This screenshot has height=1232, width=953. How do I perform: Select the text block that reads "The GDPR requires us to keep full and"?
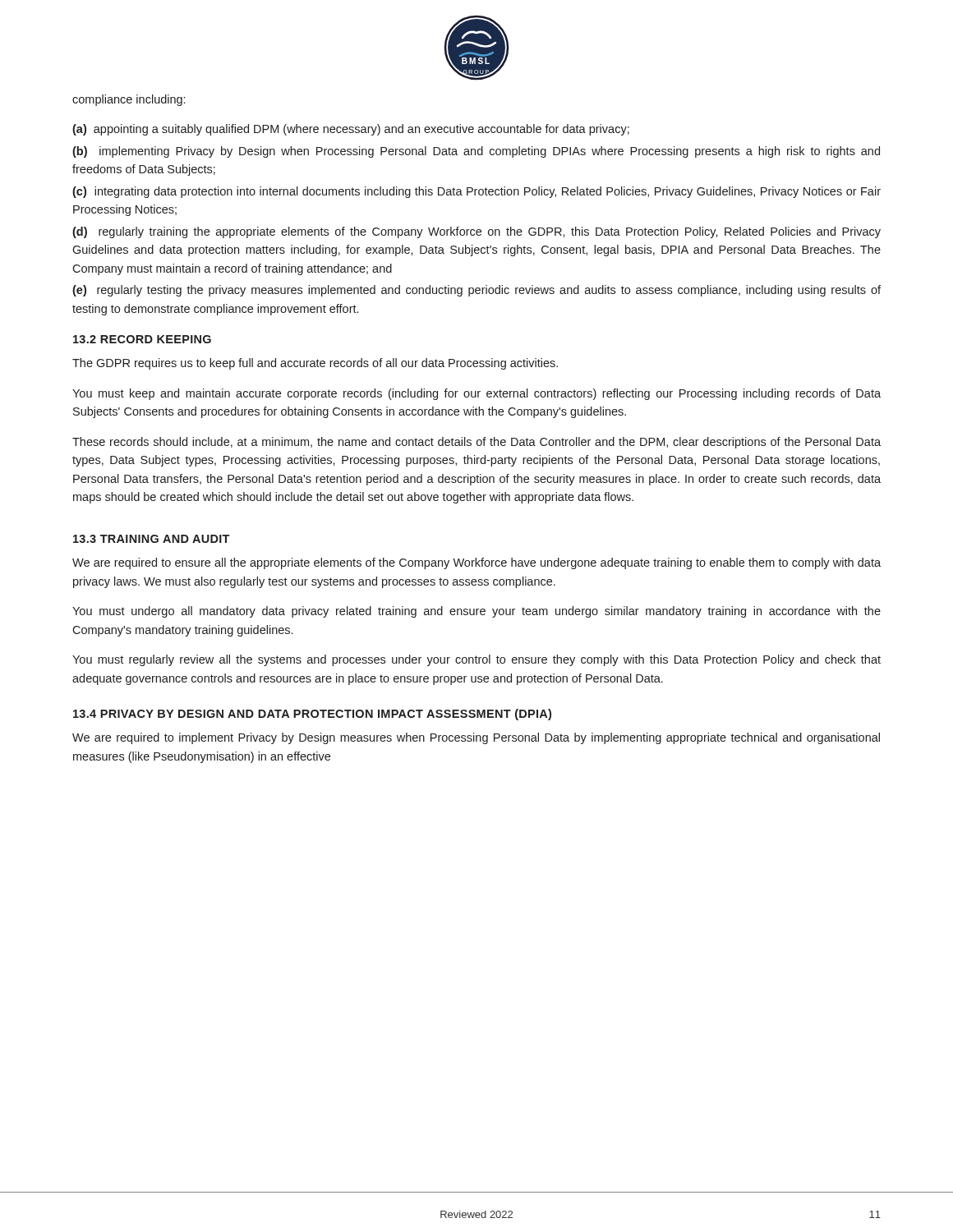click(316, 363)
